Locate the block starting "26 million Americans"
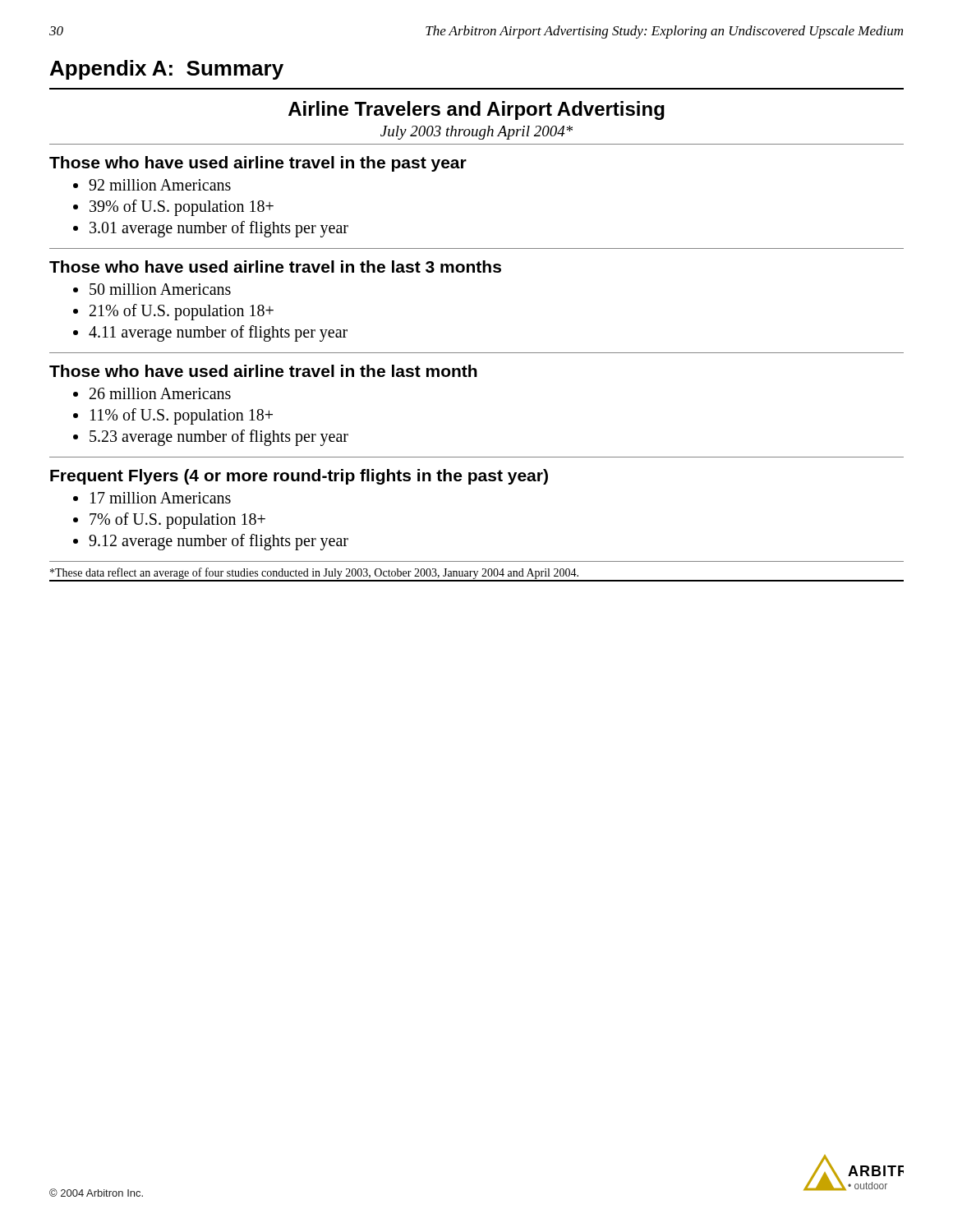Screen dimensions: 1232x953 (160, 393)
